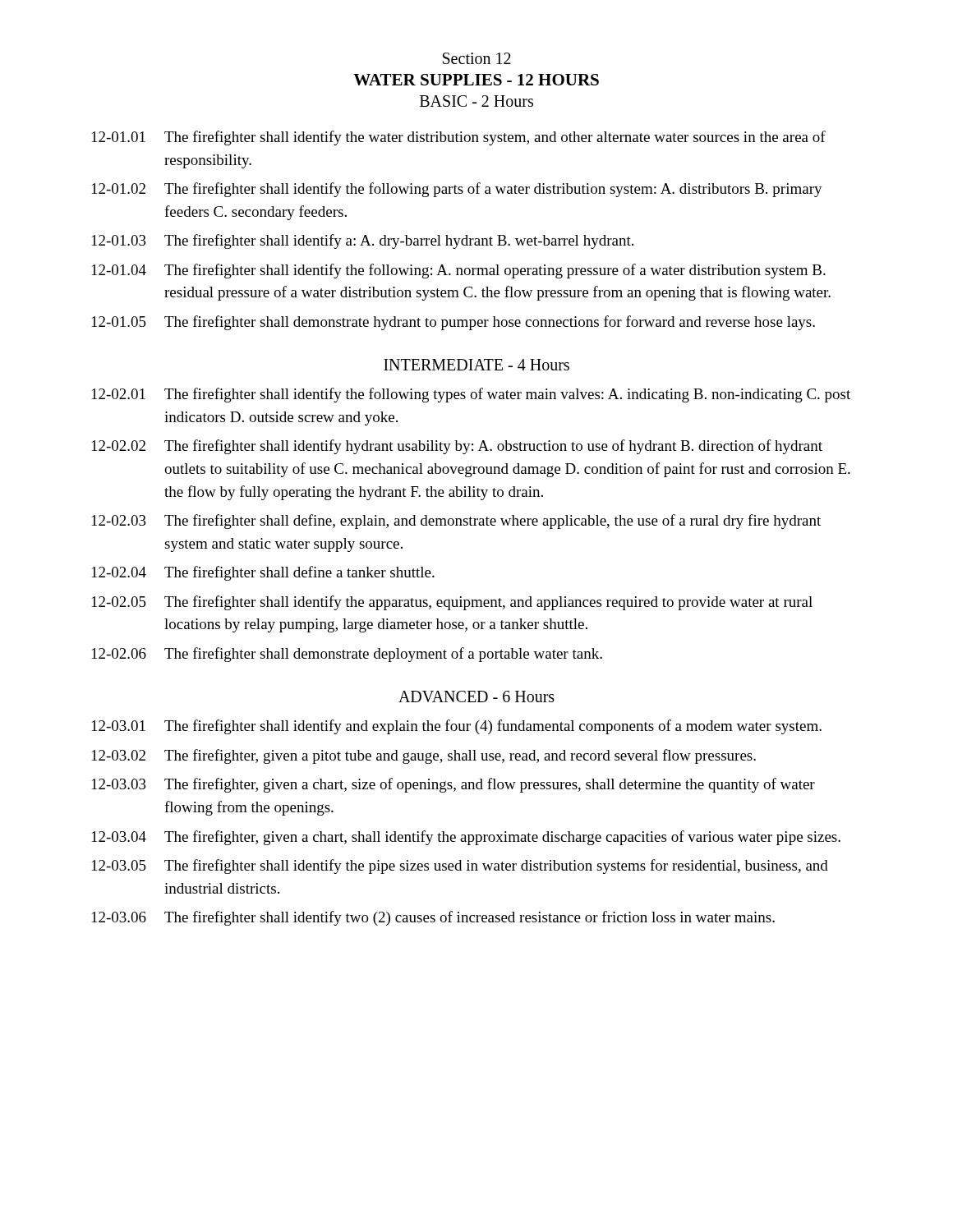953x1232 pixels.
Task: Where is the passage that starts "12-01.02 The firefighter shall identify the"?
Action: click(476, 200)
